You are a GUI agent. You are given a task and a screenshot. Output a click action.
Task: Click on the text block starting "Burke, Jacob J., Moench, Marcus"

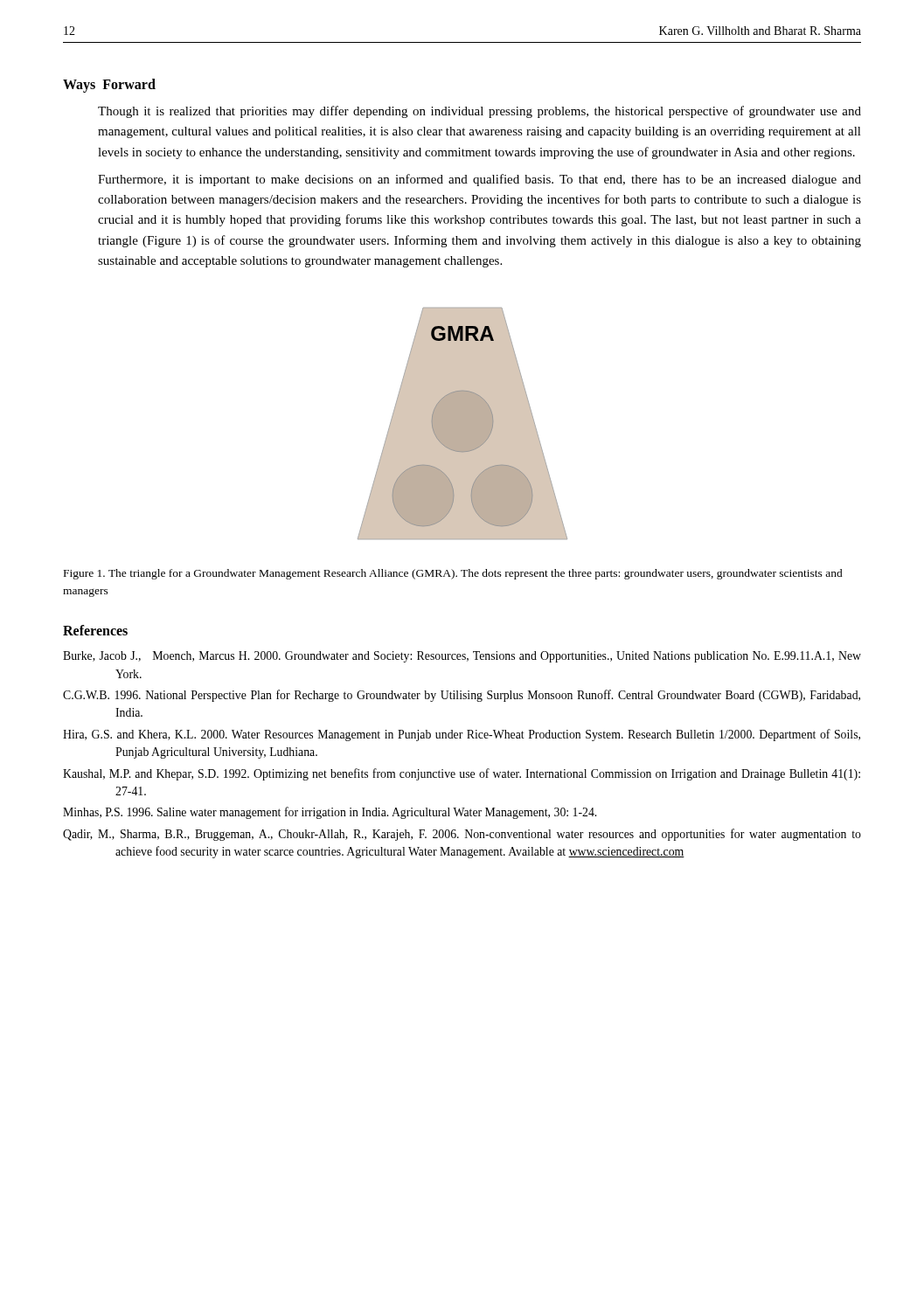click(x=462, y=665)
